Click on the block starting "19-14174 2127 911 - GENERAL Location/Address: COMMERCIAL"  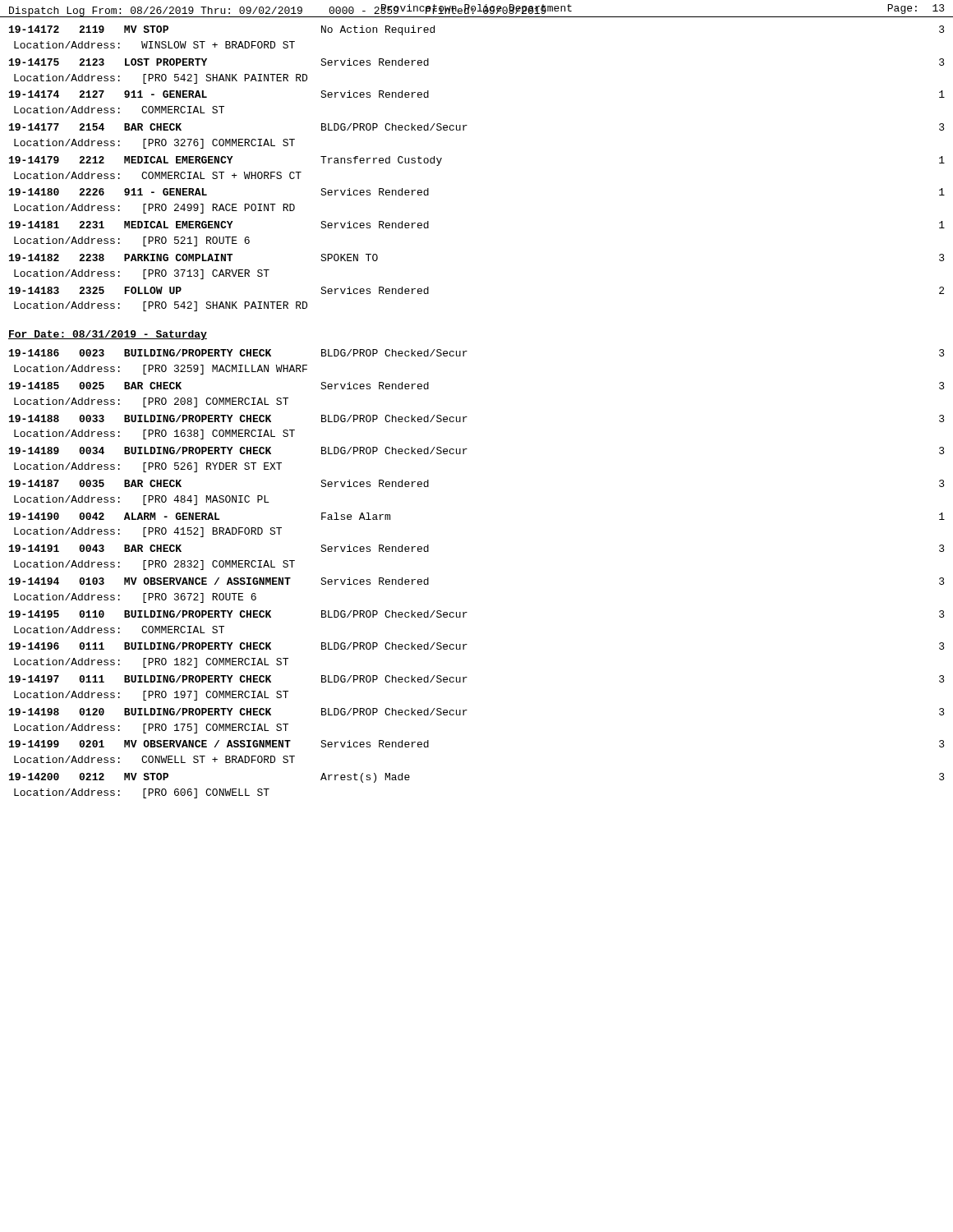[35, 94]
